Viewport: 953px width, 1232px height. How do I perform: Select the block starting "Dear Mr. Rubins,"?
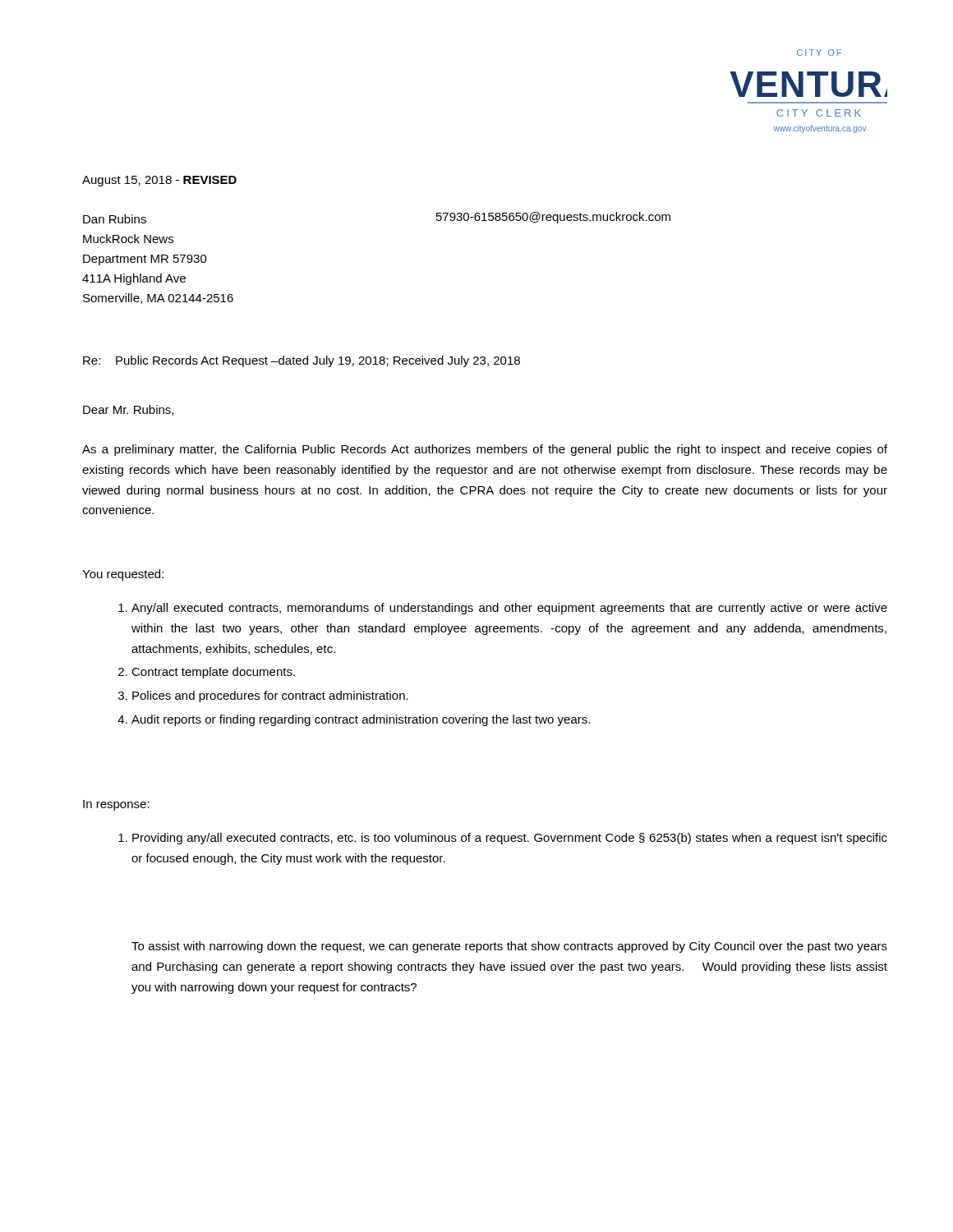click(128, 409)
